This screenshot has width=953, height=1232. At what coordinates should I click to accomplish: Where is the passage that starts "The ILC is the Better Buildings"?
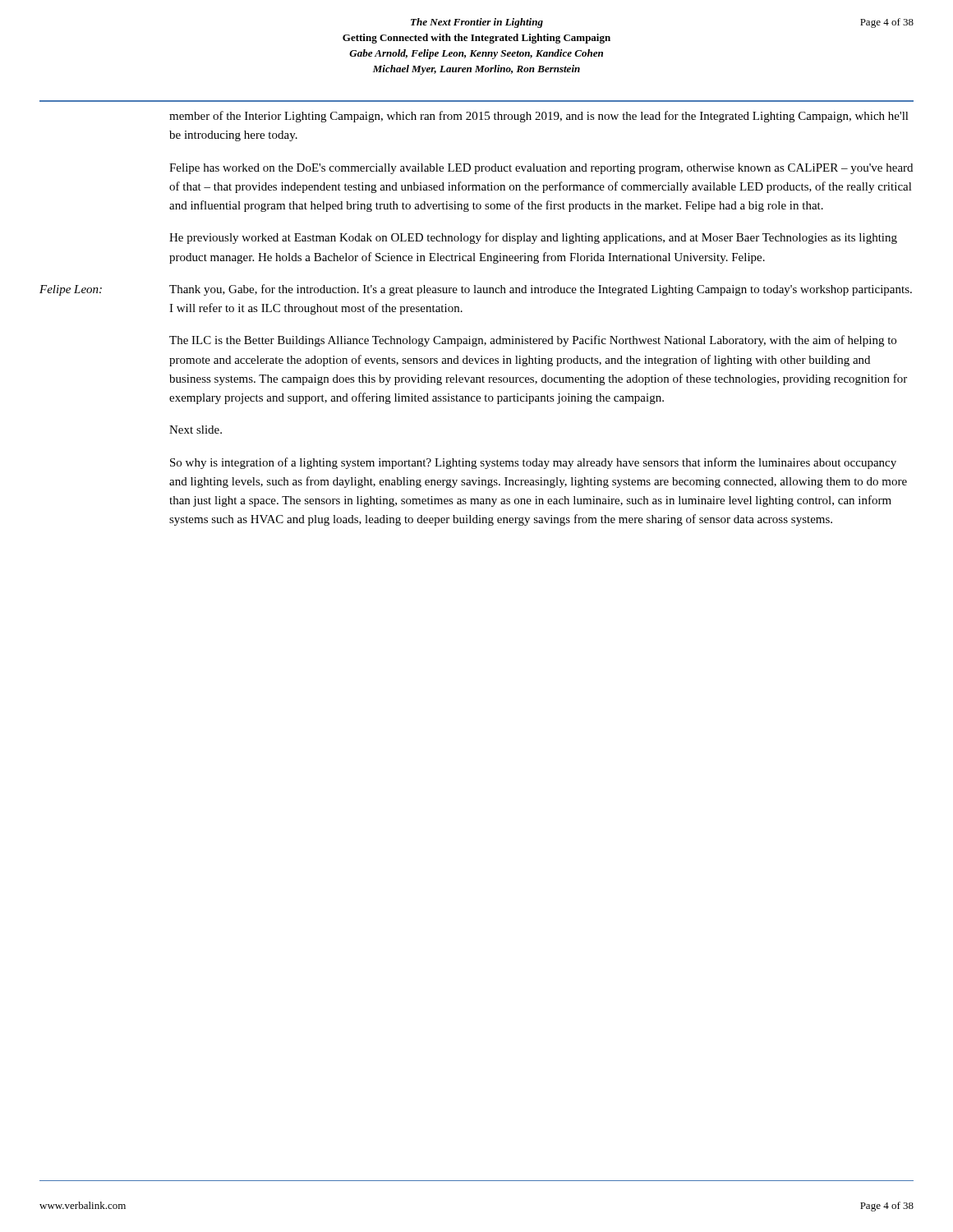538,369
